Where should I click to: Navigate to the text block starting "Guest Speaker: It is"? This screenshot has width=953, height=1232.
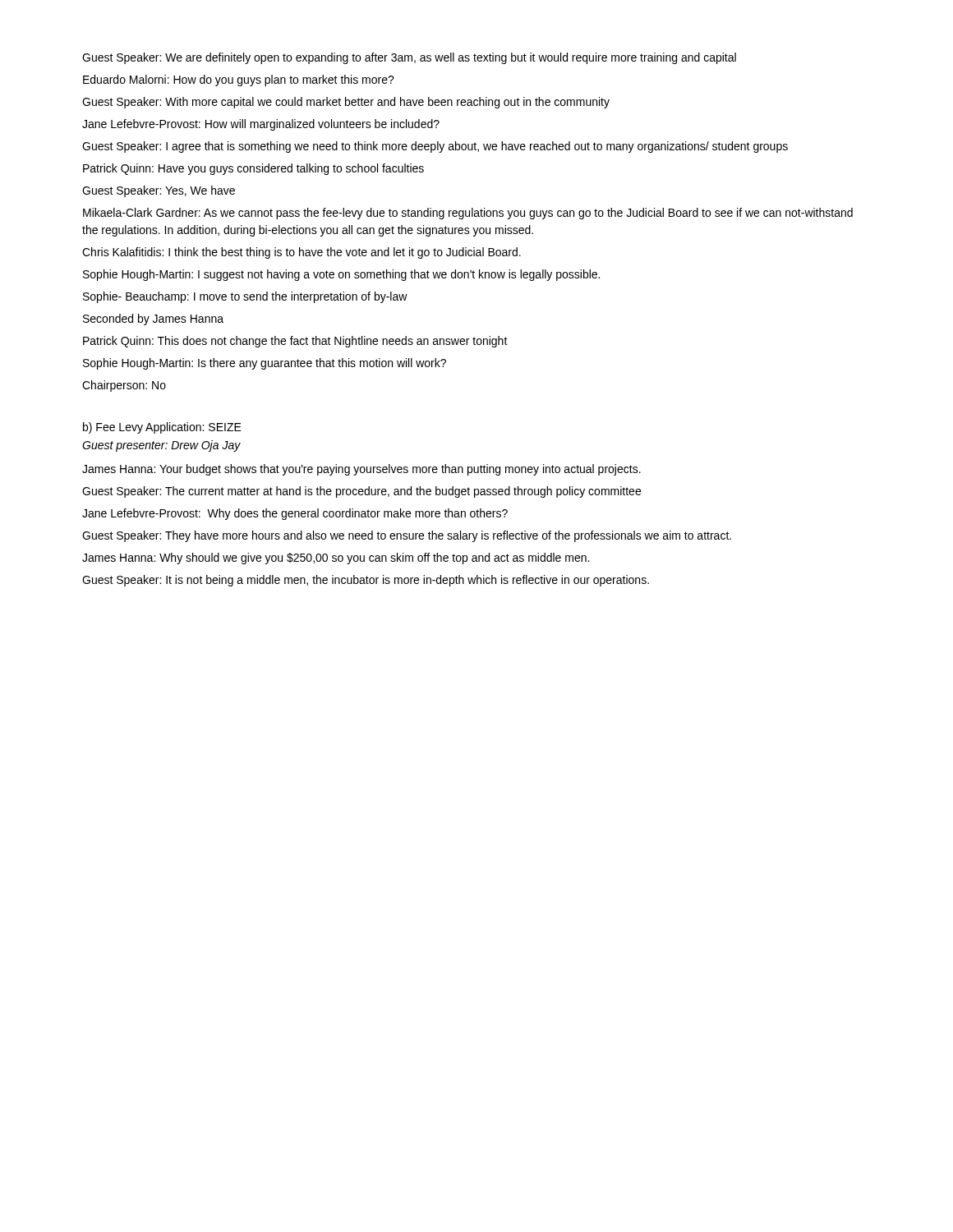coord(366,580)
